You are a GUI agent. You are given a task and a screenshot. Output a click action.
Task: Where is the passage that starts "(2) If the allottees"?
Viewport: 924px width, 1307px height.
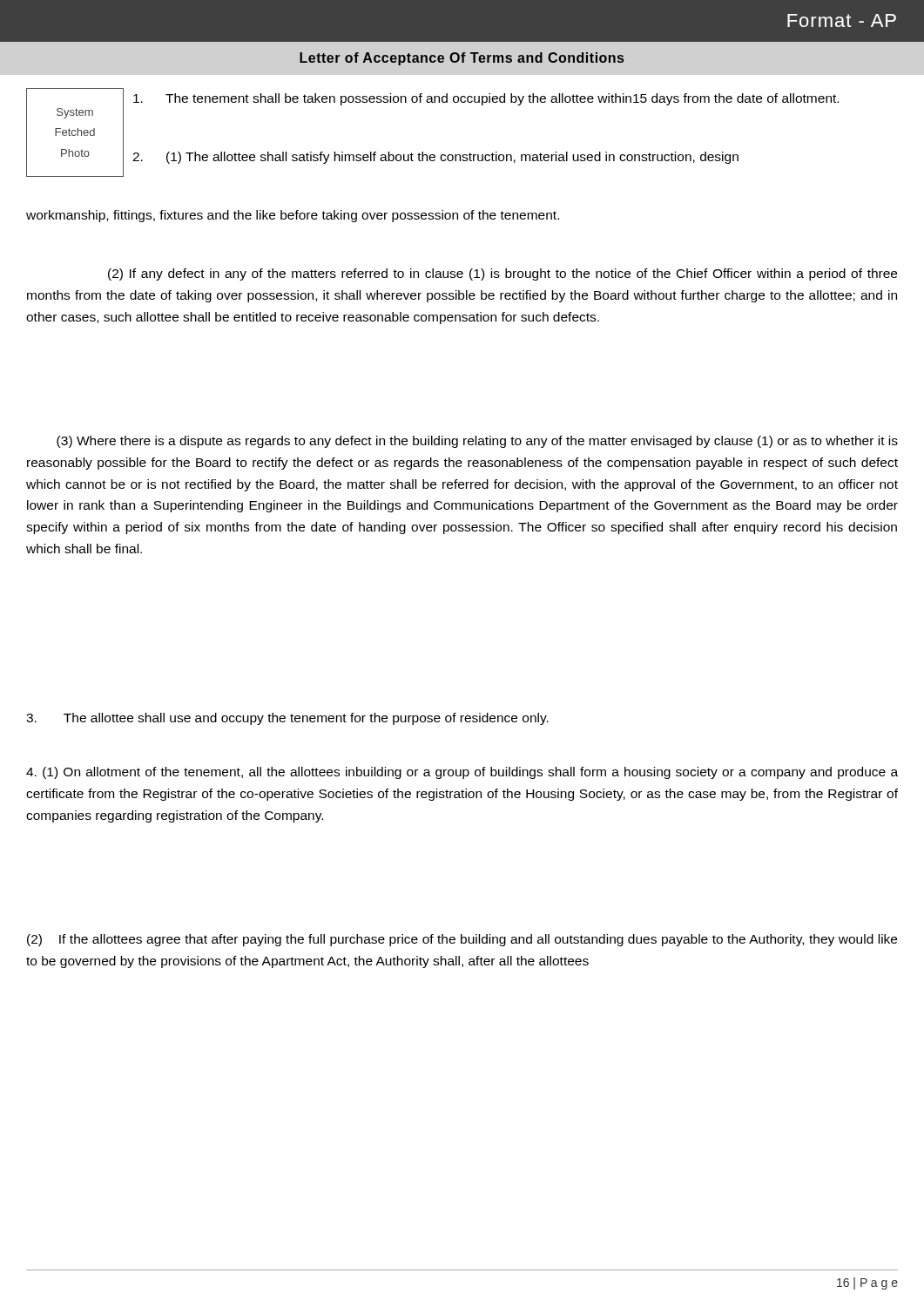[462, 950]
